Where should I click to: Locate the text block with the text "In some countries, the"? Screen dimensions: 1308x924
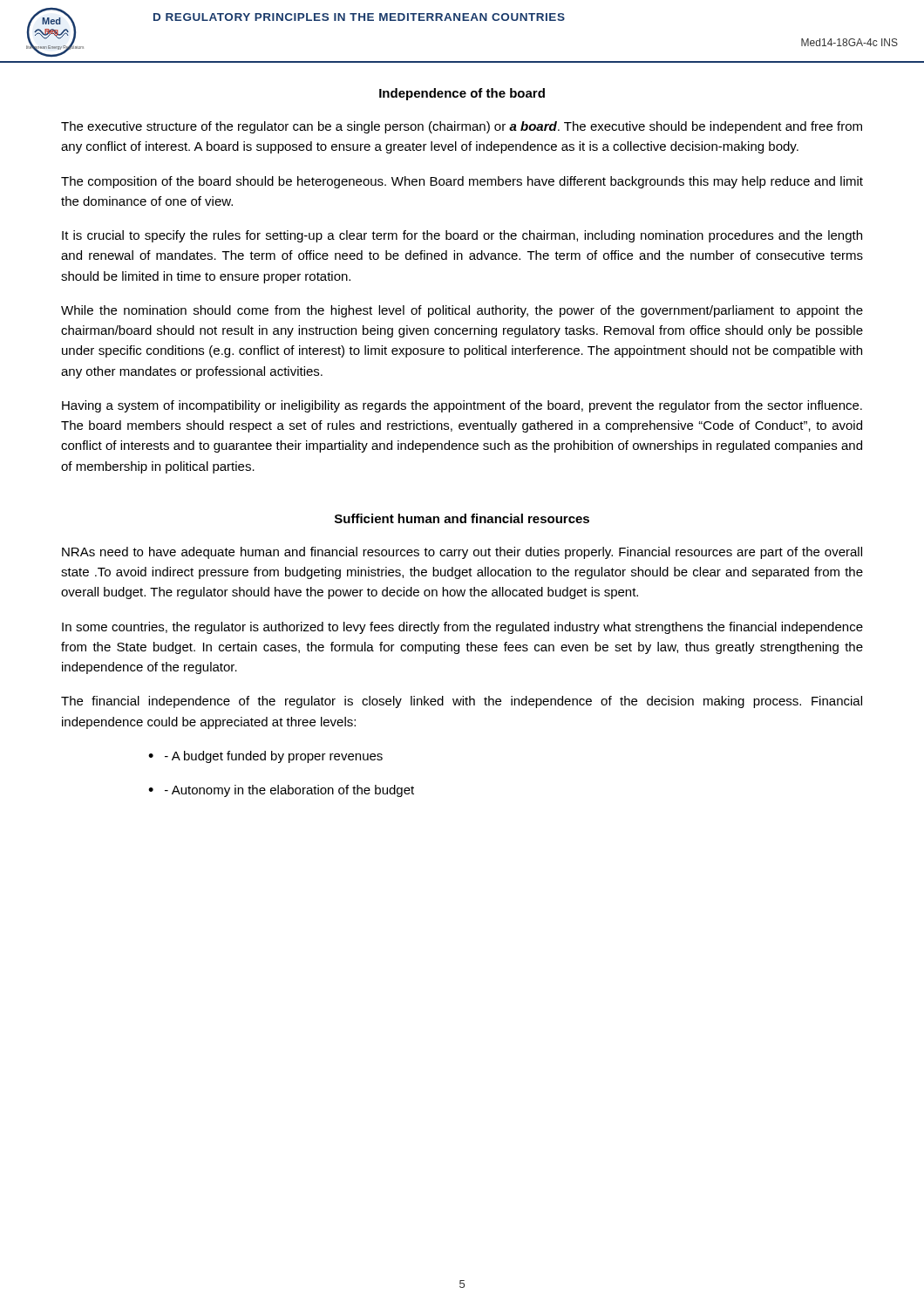(x=462, y=646)
